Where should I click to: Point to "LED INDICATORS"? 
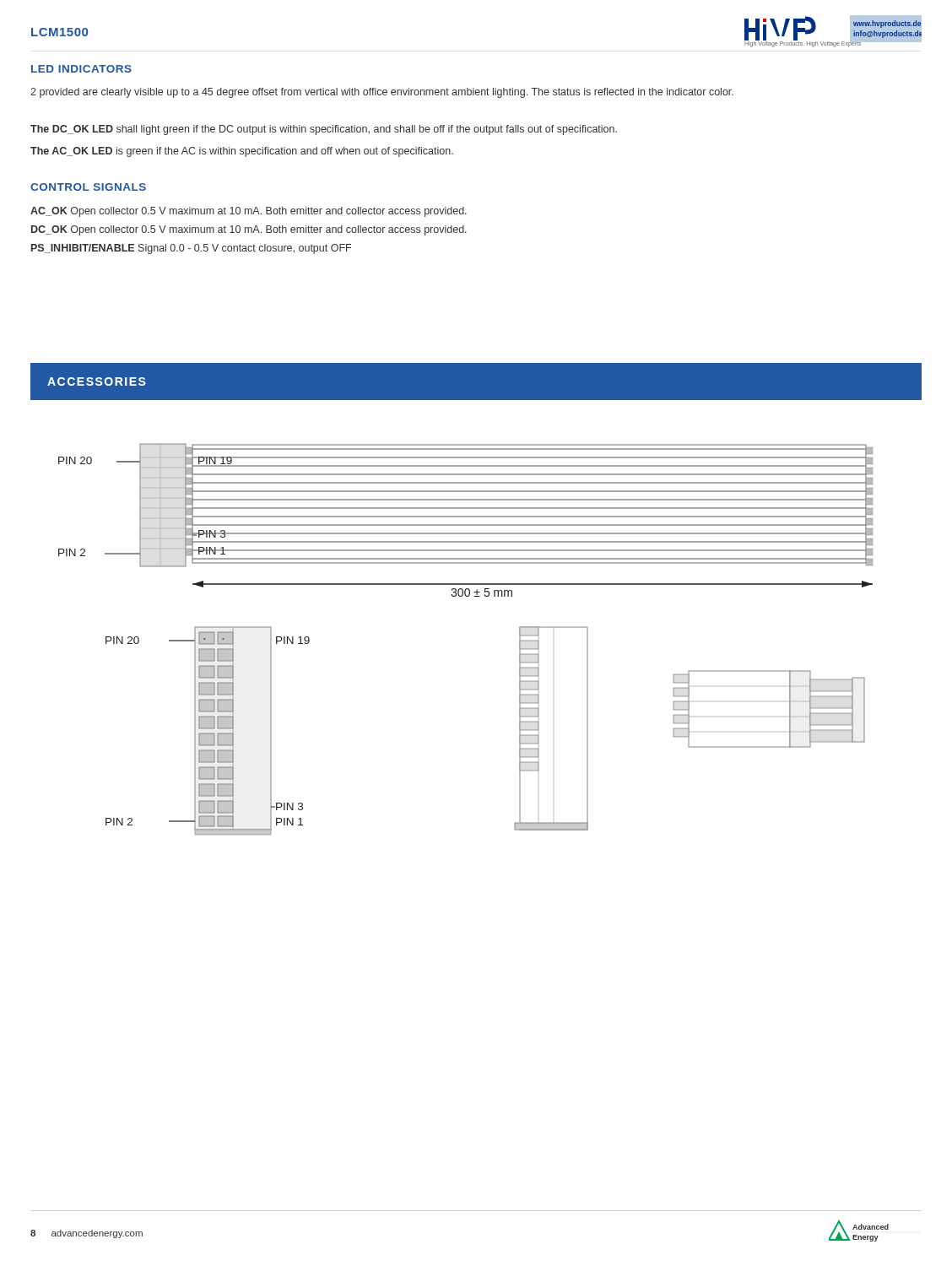pos(81,69)
